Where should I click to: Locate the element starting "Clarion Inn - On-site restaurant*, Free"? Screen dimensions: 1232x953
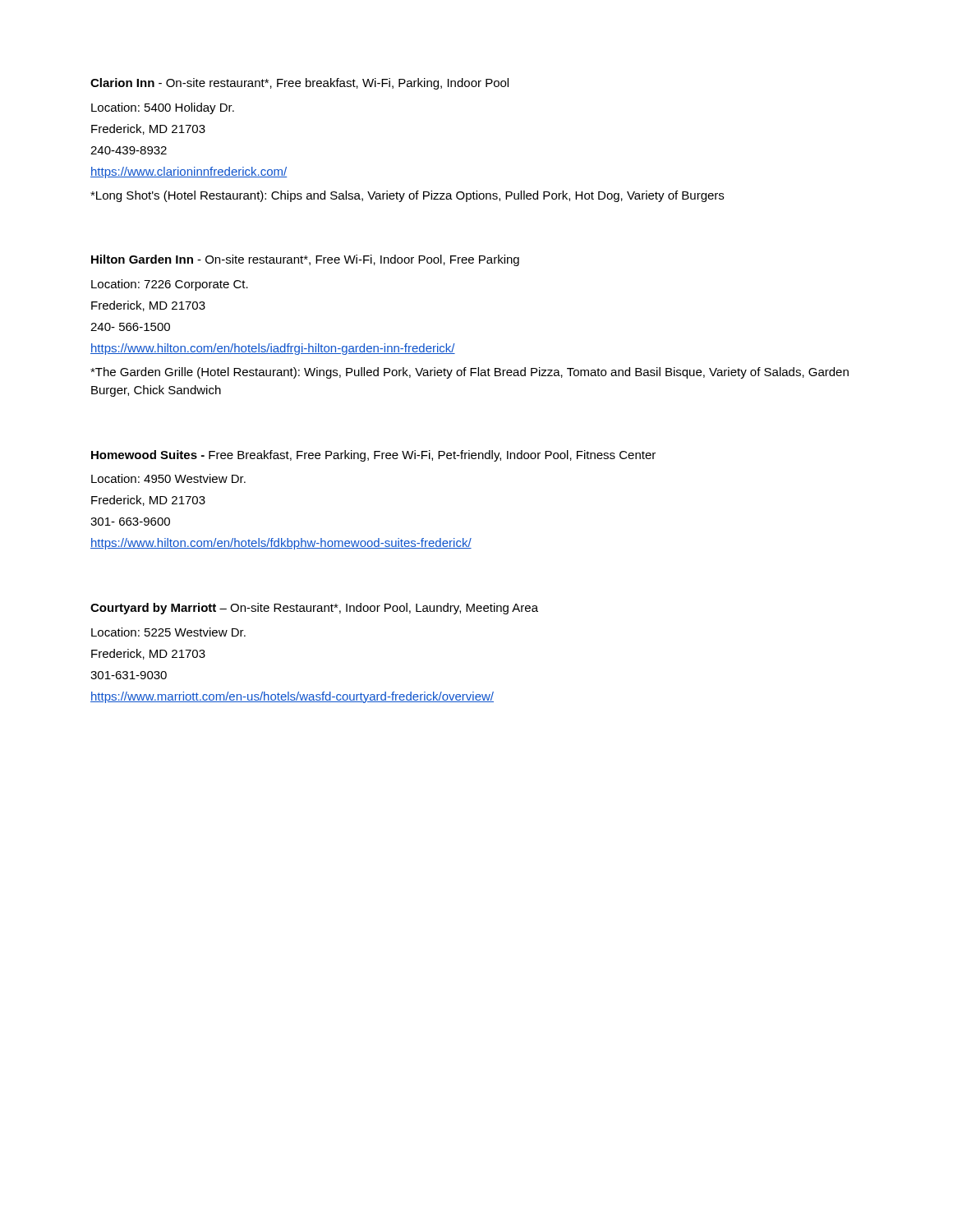tap(300, 83)
